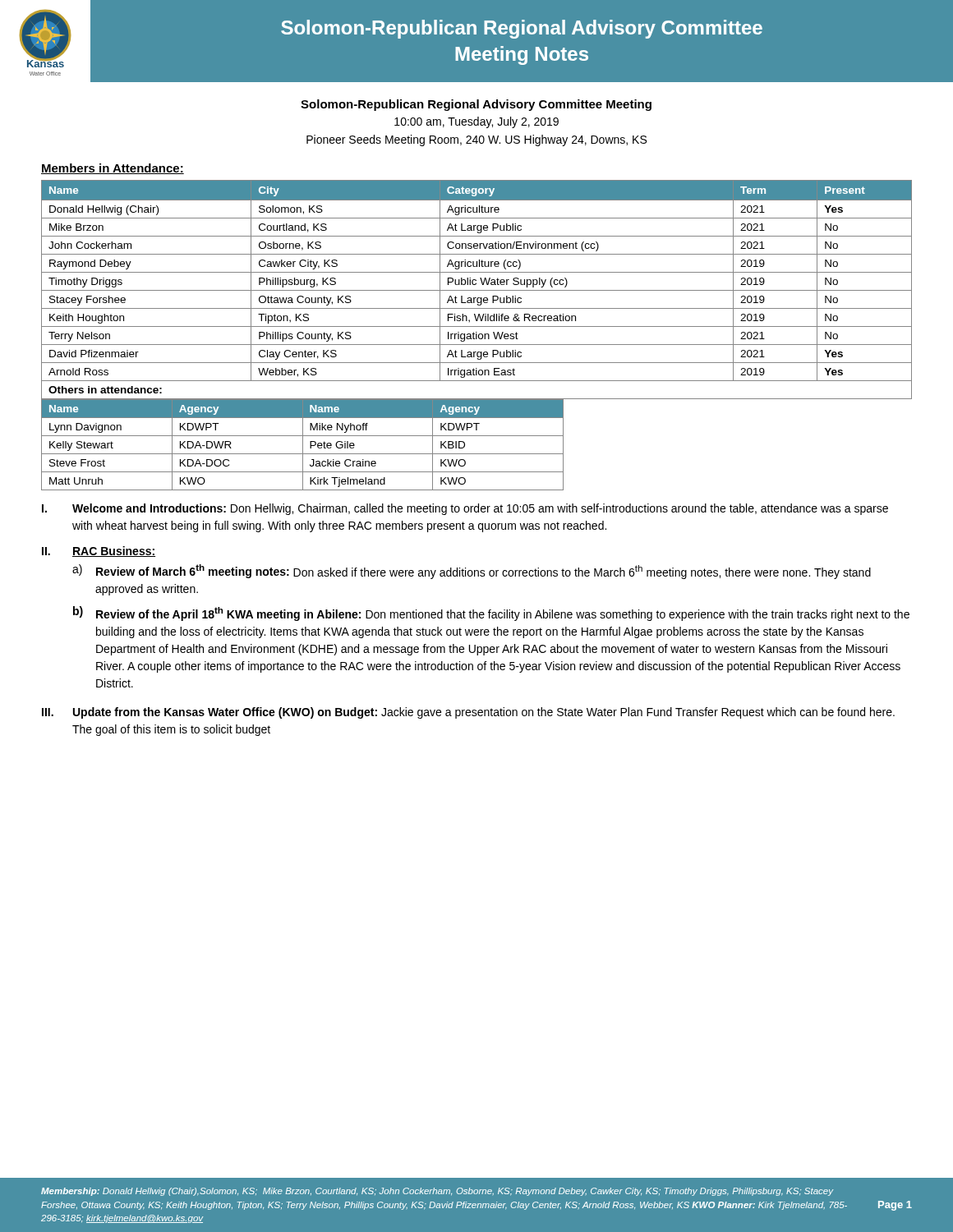Locate the section header with the text "Members in Attendance:"
This screenshot has height=1232, width=953.
click(x=112, y=168)
